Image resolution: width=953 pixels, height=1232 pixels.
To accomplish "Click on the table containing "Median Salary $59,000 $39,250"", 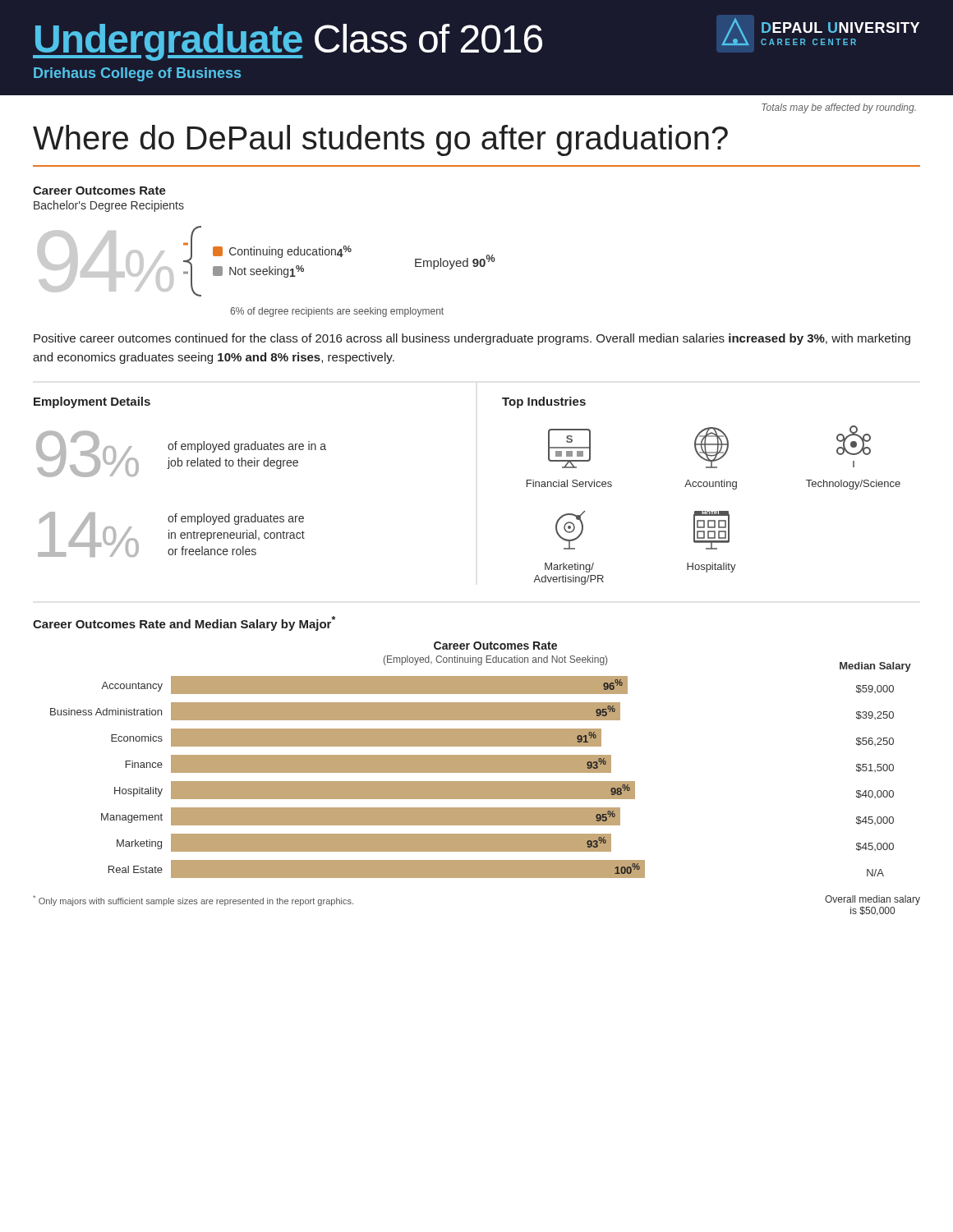I will tap(870, 762).
